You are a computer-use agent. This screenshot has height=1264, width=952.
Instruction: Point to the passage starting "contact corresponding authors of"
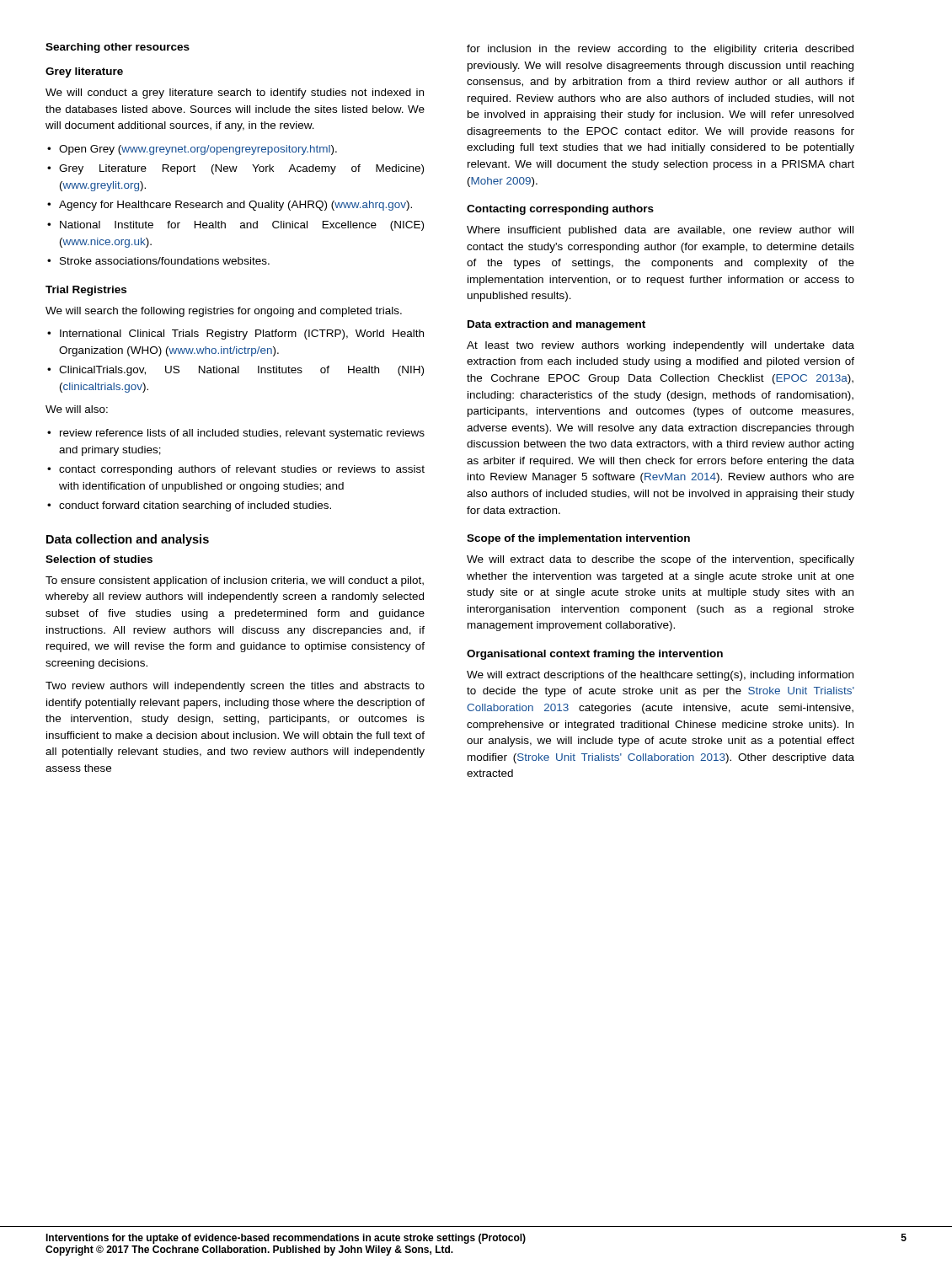point(242,477)
